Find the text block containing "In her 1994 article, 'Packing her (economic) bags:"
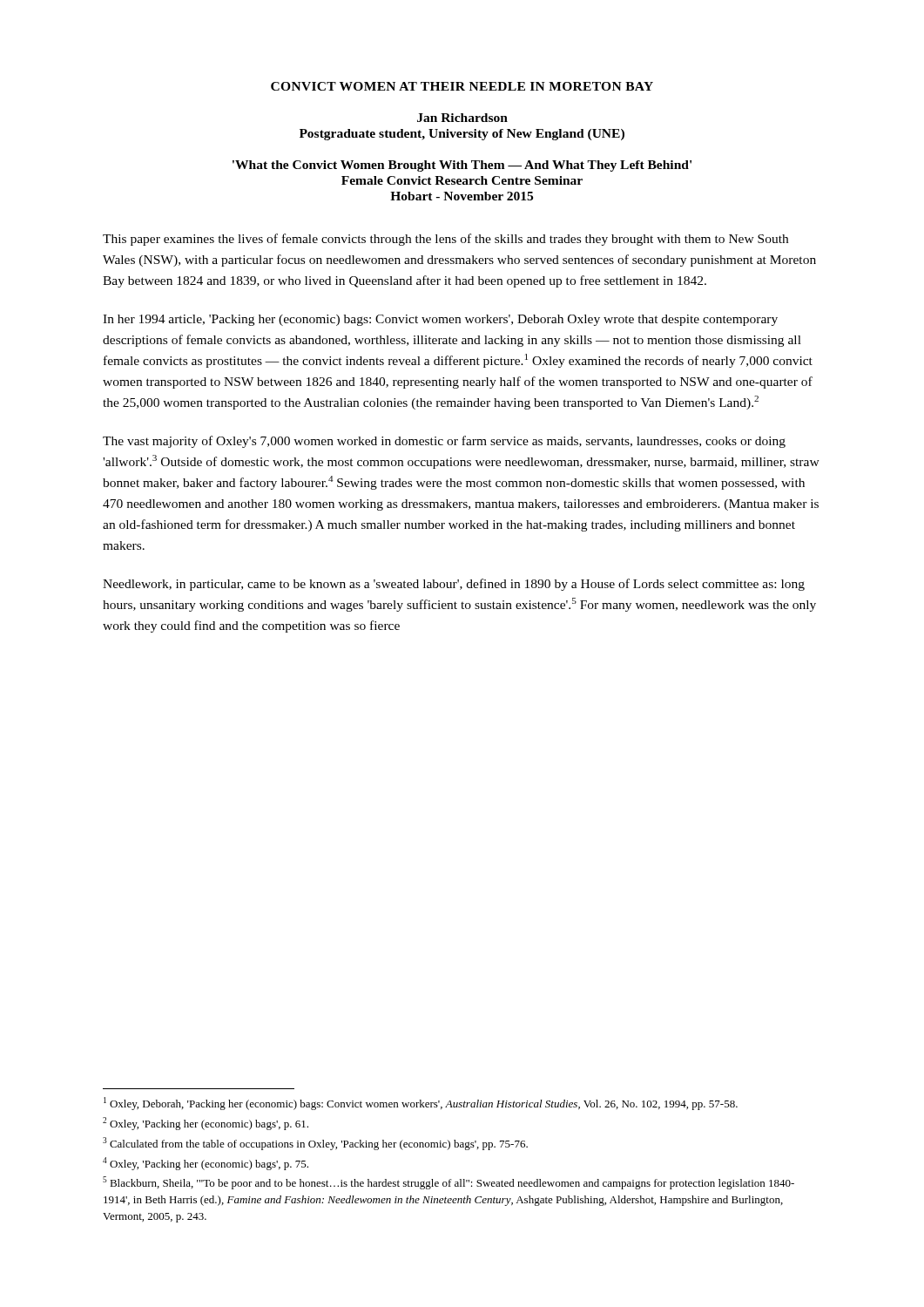The image size is (924, 1307). click(458, 360)
